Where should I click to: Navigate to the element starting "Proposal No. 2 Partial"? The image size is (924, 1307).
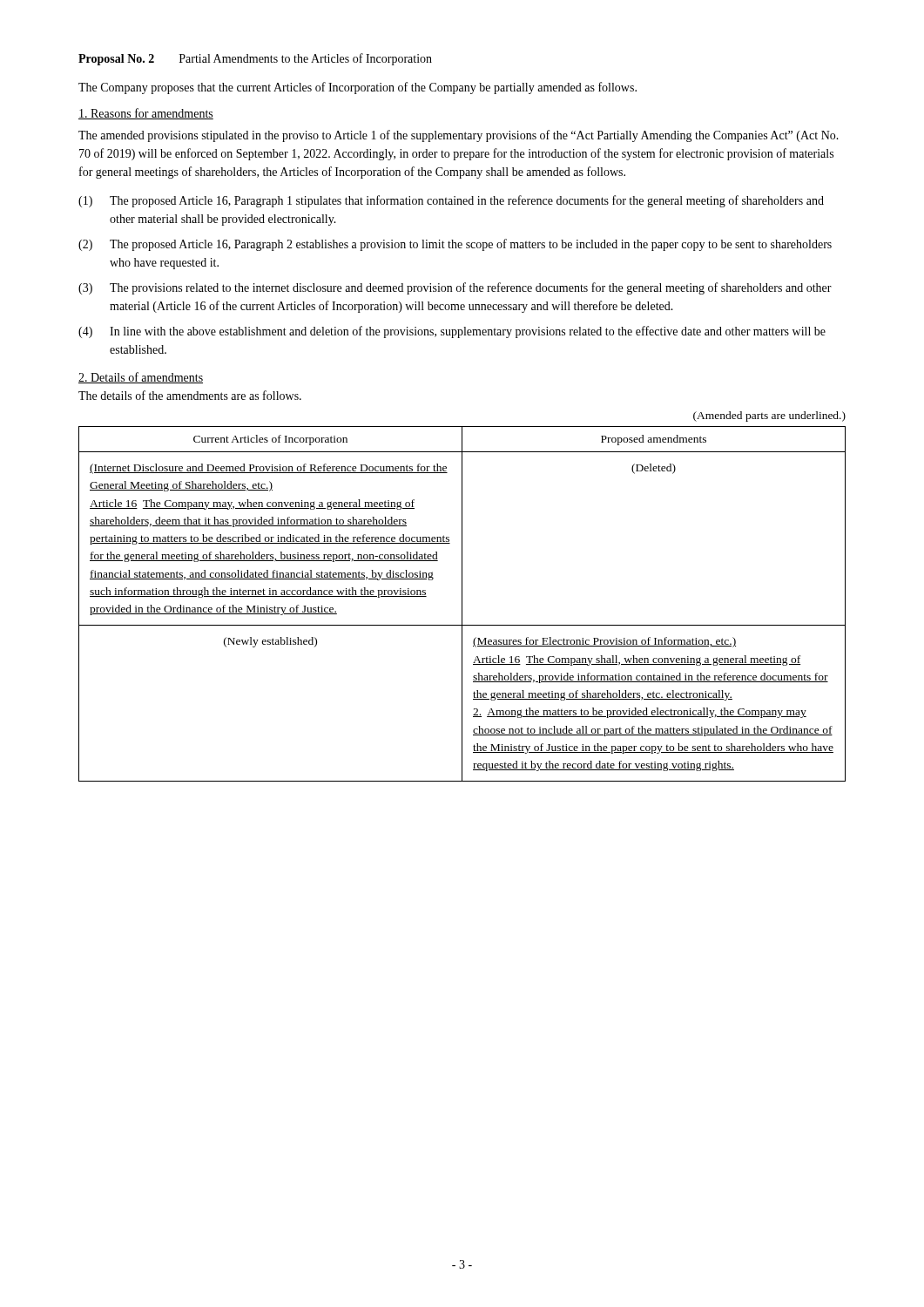255,59
